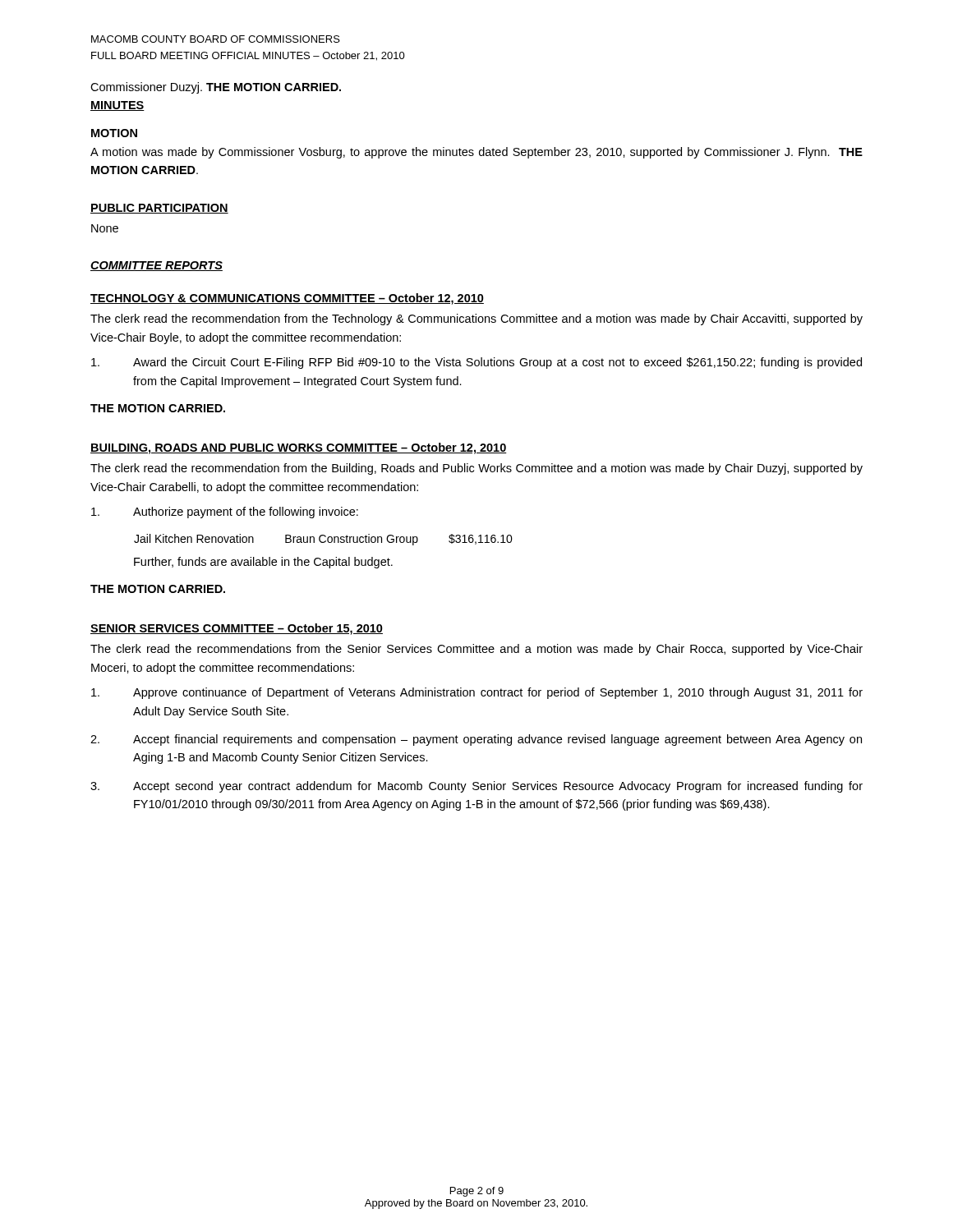Locate the element starting "TECHNOLOGY & COMMUNICATIONS COMMITTEE – October 12,"

[x=287, y=298]
